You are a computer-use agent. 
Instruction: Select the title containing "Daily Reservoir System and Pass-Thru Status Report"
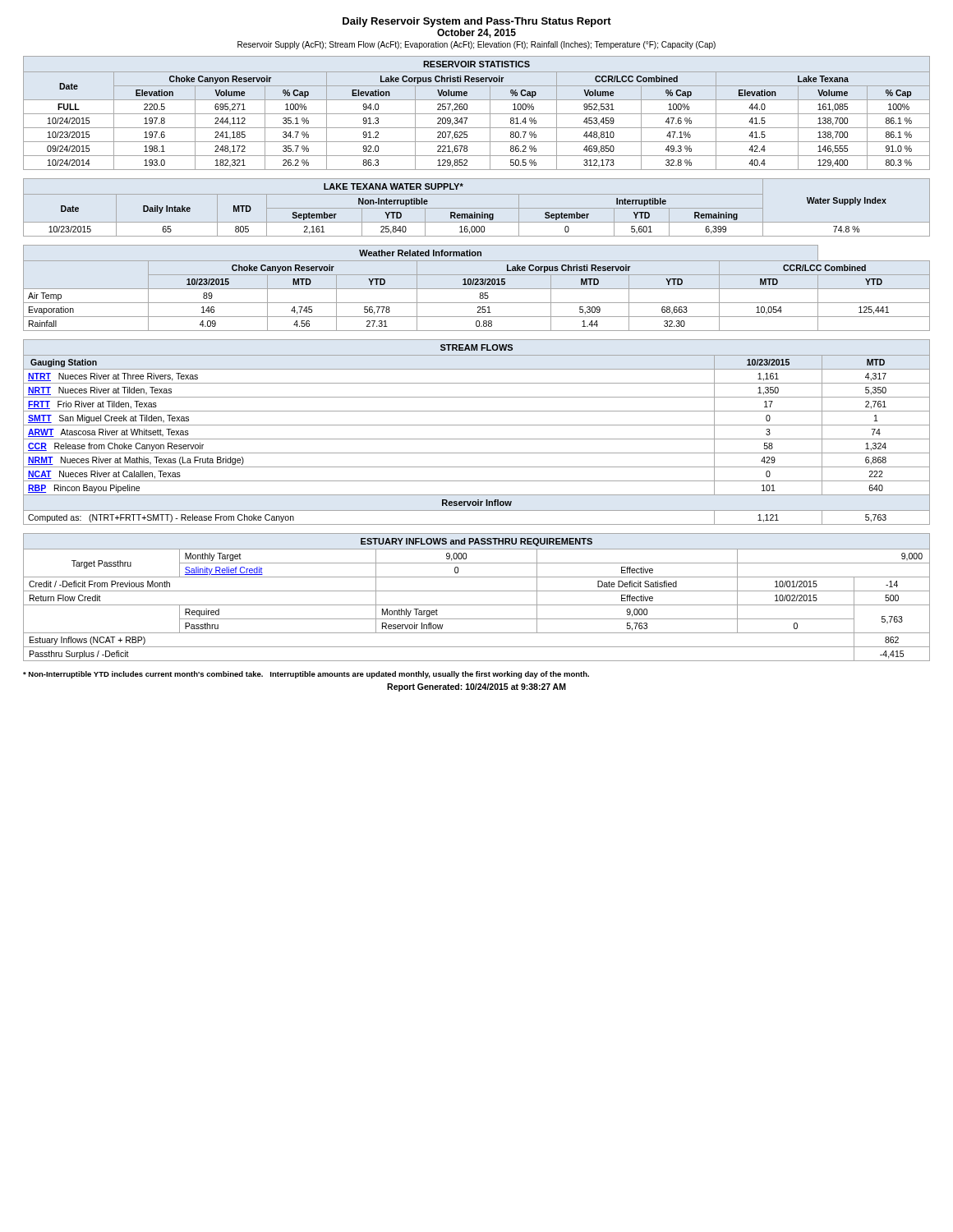coord(476,27)
